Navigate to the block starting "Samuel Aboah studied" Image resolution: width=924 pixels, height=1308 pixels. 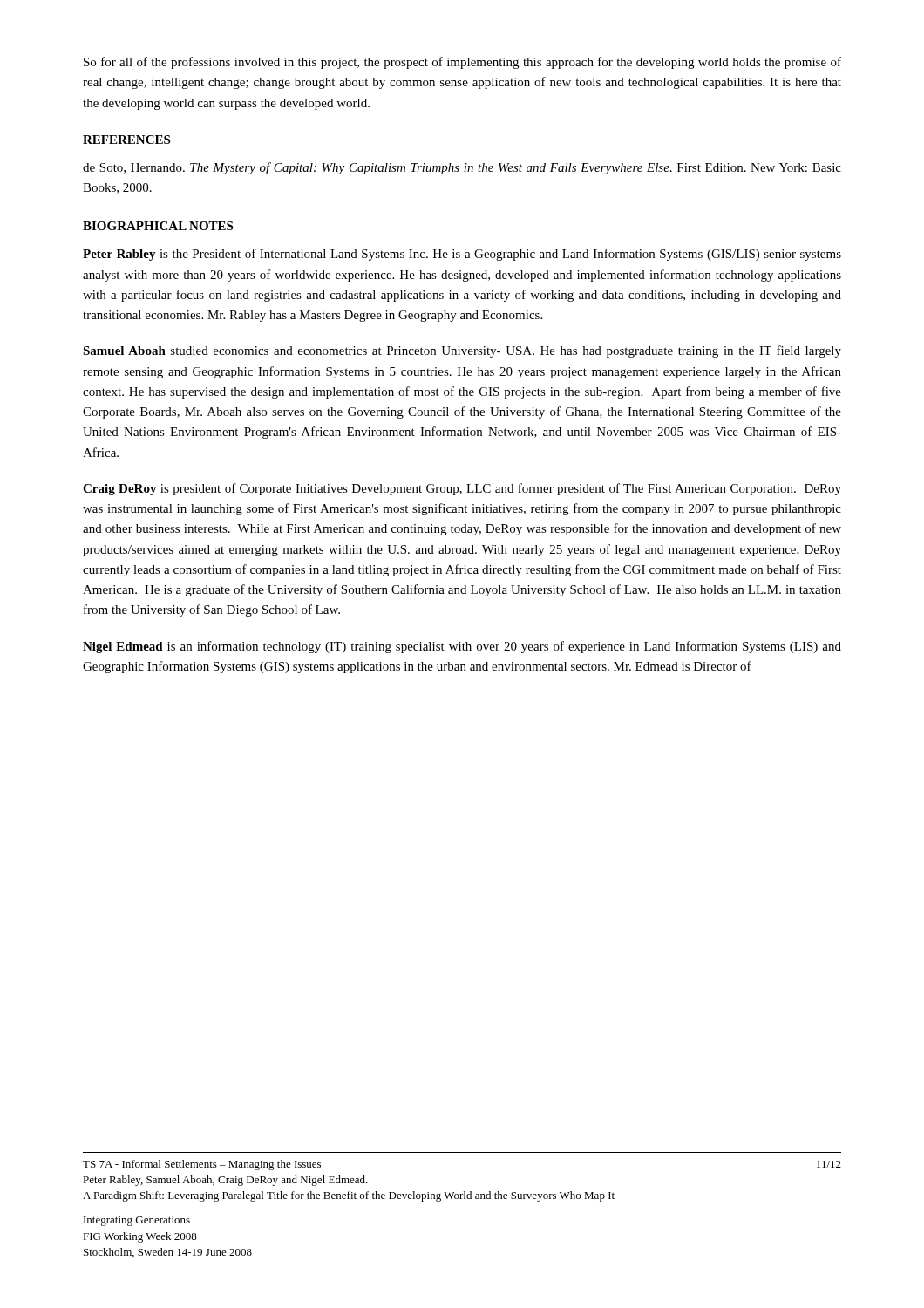462,401
